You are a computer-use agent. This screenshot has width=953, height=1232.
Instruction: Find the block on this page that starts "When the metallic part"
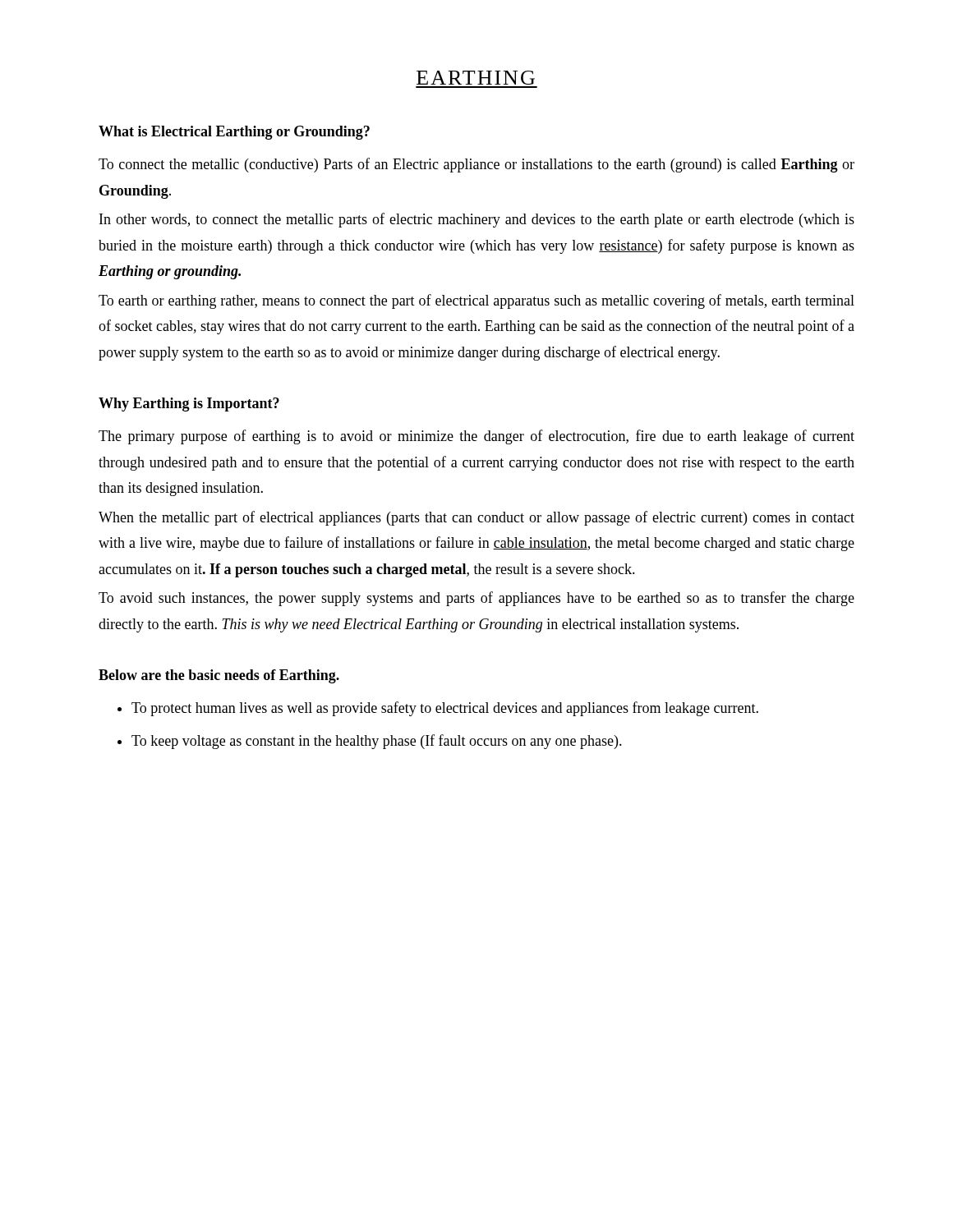[x=476, y=543]
